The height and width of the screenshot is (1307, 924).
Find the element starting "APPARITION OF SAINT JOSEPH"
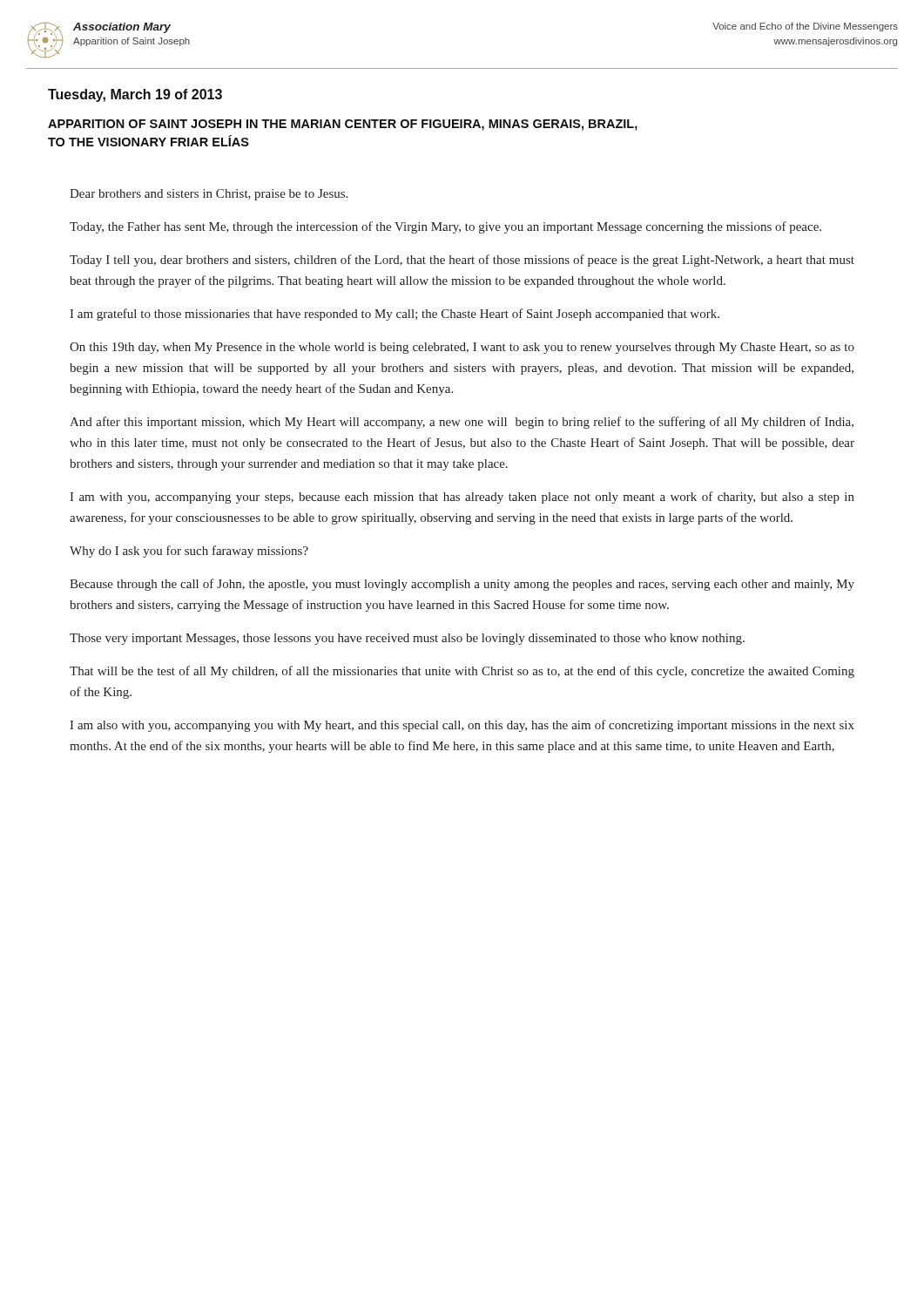(x=343, y=133)
